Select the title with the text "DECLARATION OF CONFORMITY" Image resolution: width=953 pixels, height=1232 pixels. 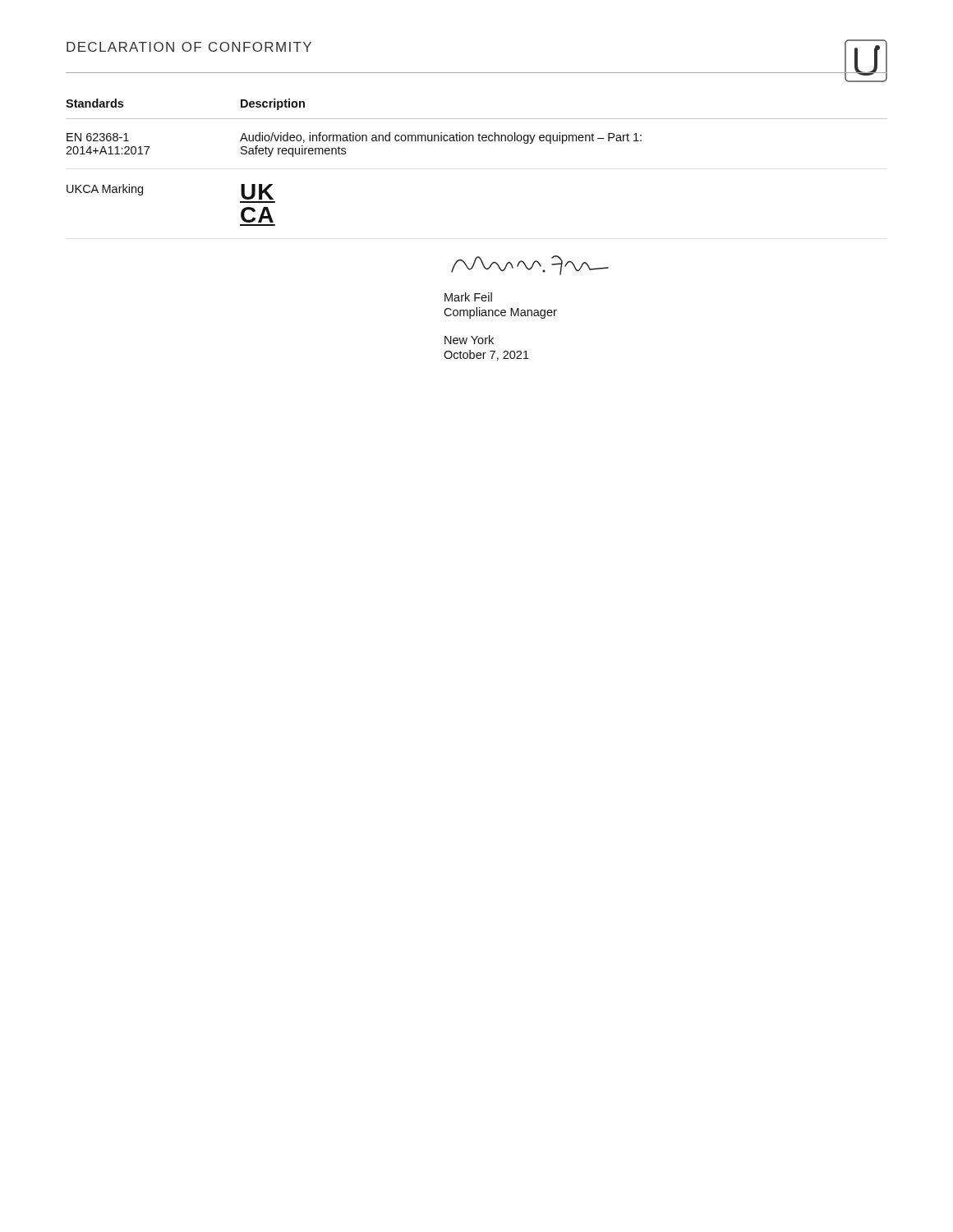tap(189, 47)
